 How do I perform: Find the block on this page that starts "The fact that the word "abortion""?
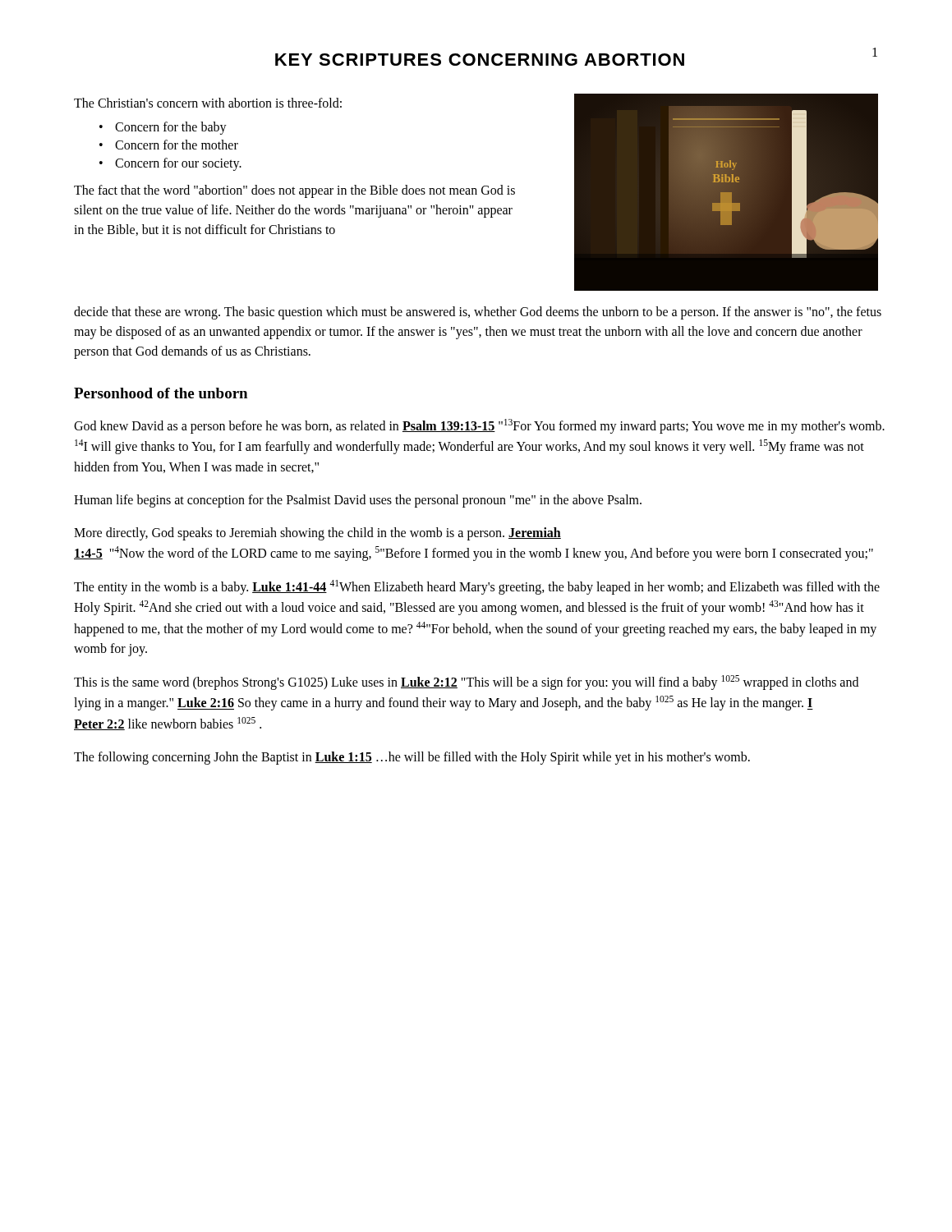(296, 210)
